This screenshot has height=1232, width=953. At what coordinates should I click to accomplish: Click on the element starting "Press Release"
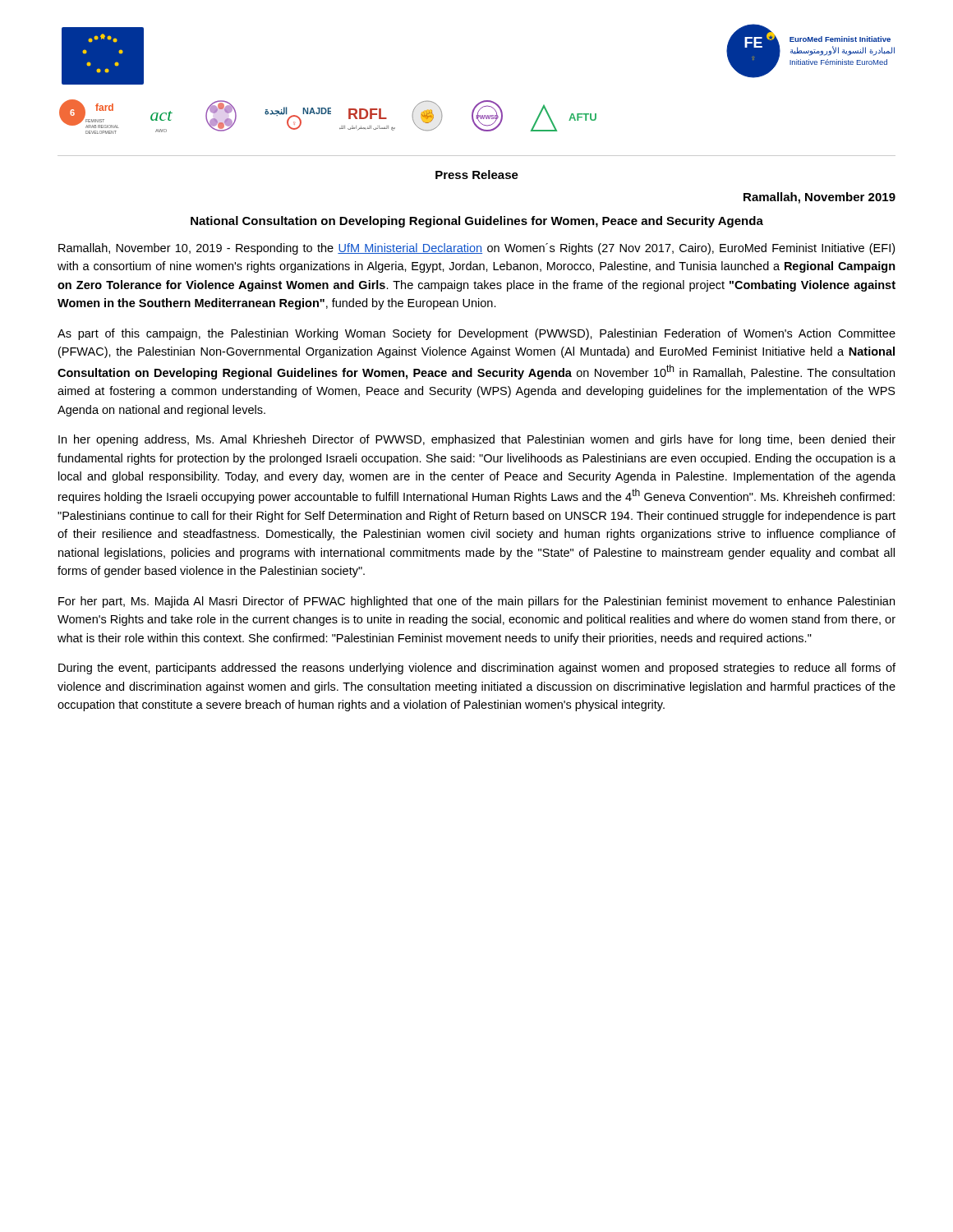click(x=476, y=175)
